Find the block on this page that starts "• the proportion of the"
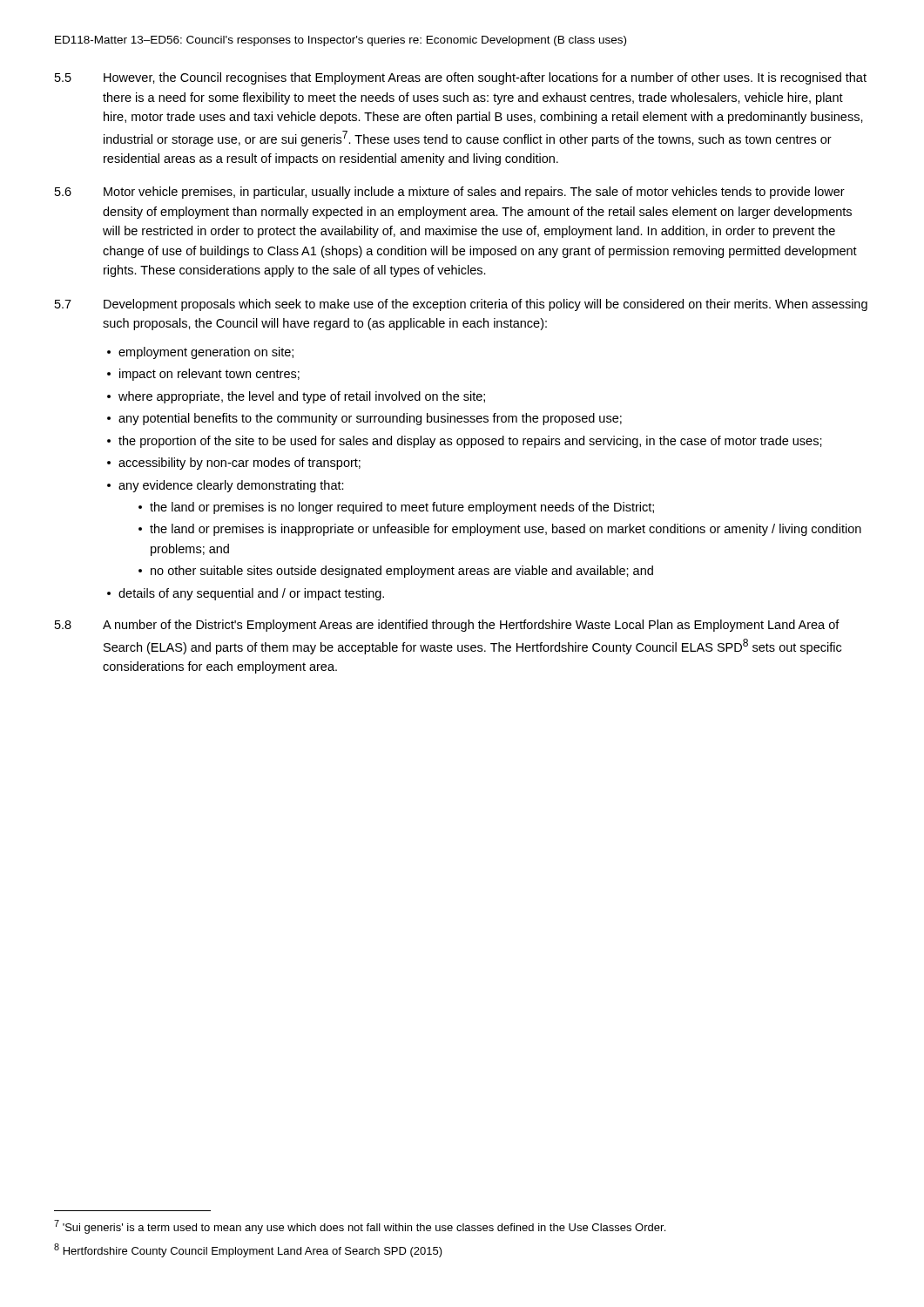Viewport: 924px width, 1307px height. (485, 441)
